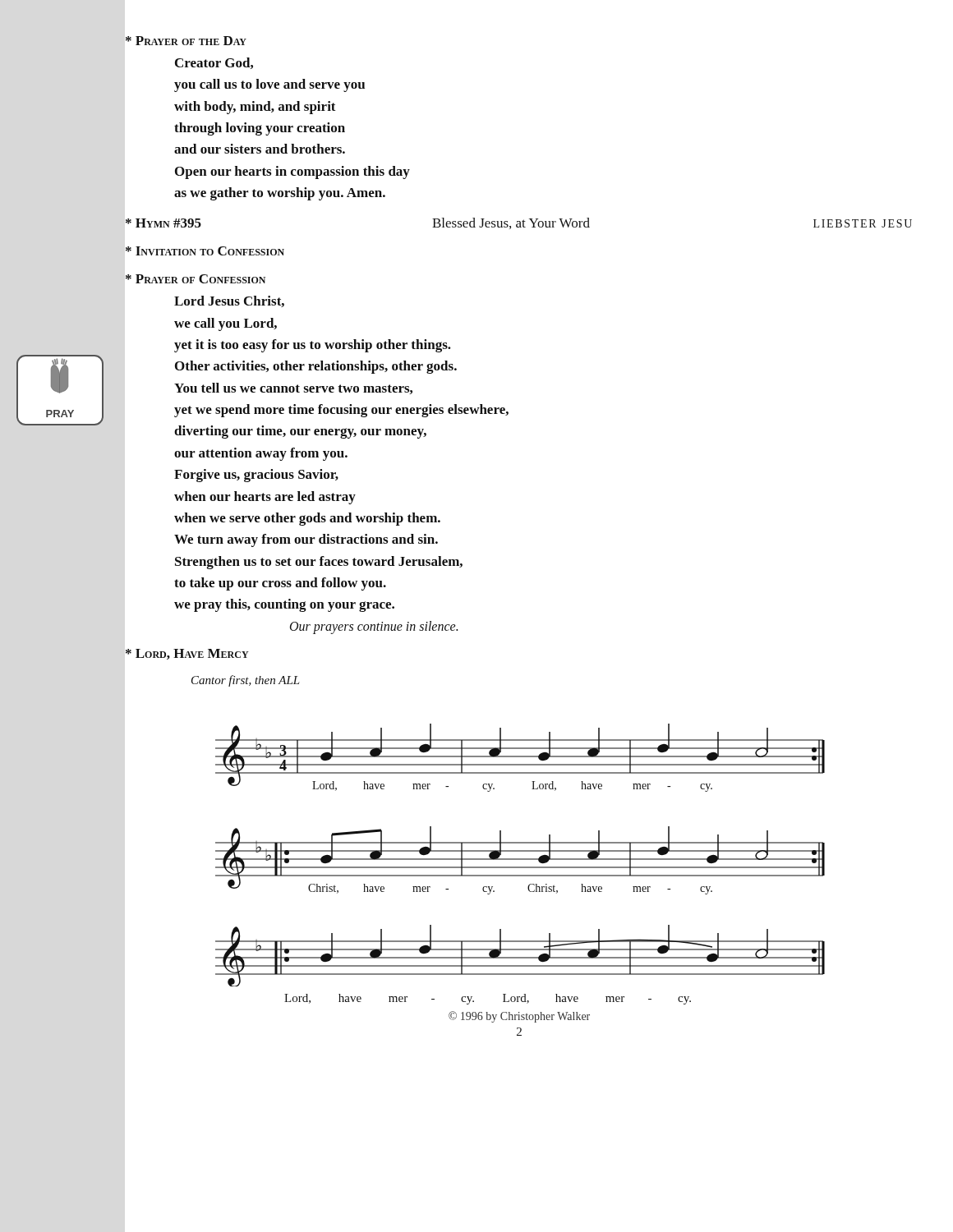Click on the text block that reads "Hymn #395 Blessed Jesus, at Your"
This screenshot has height=1232, width=953.
point(519,224)
